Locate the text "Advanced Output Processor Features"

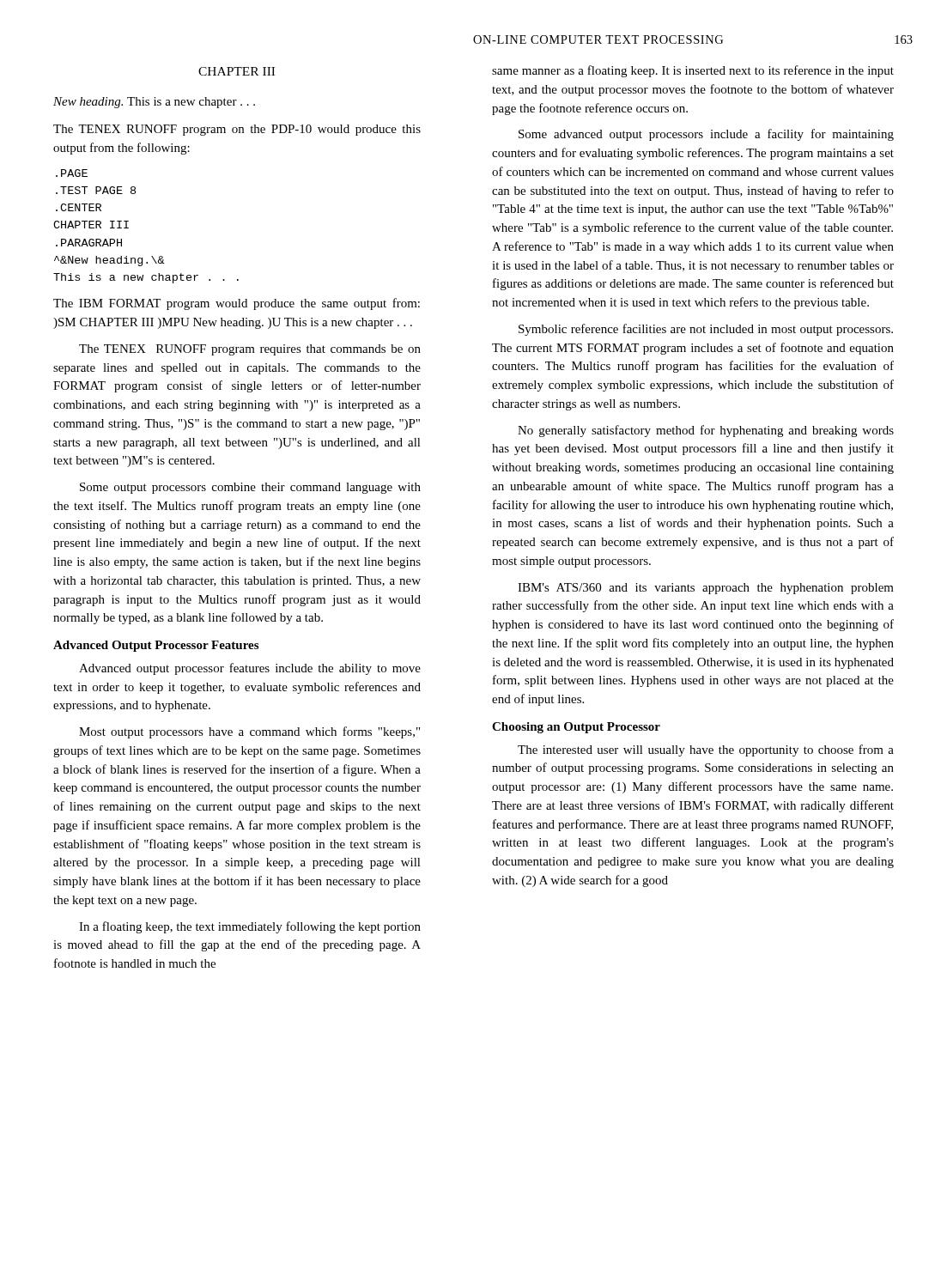156,645
